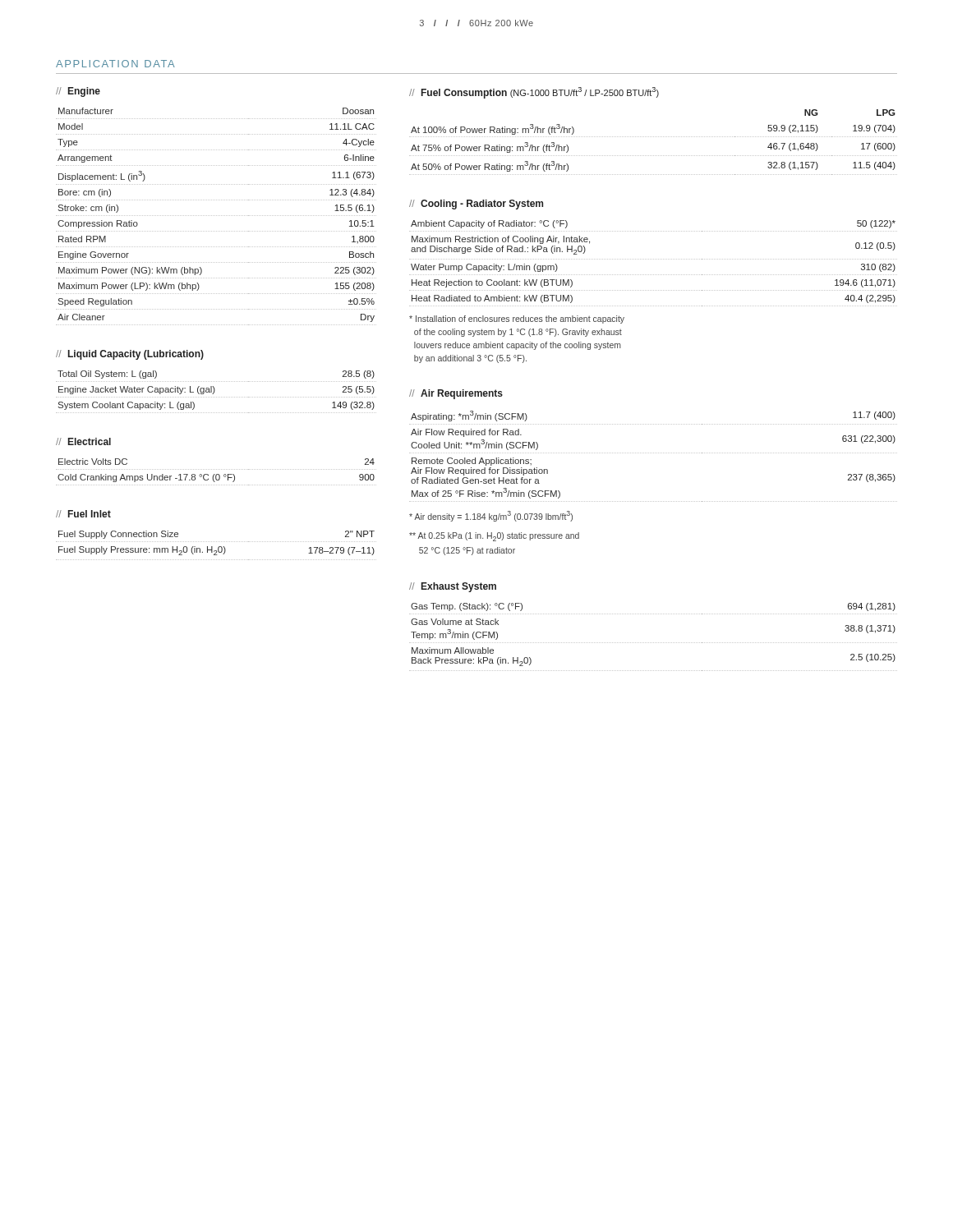Viewport: 953px width, 1232px height.
Task: Navigate to the block starting "// Air Requirements"
Action: click(x=456, y=394)
